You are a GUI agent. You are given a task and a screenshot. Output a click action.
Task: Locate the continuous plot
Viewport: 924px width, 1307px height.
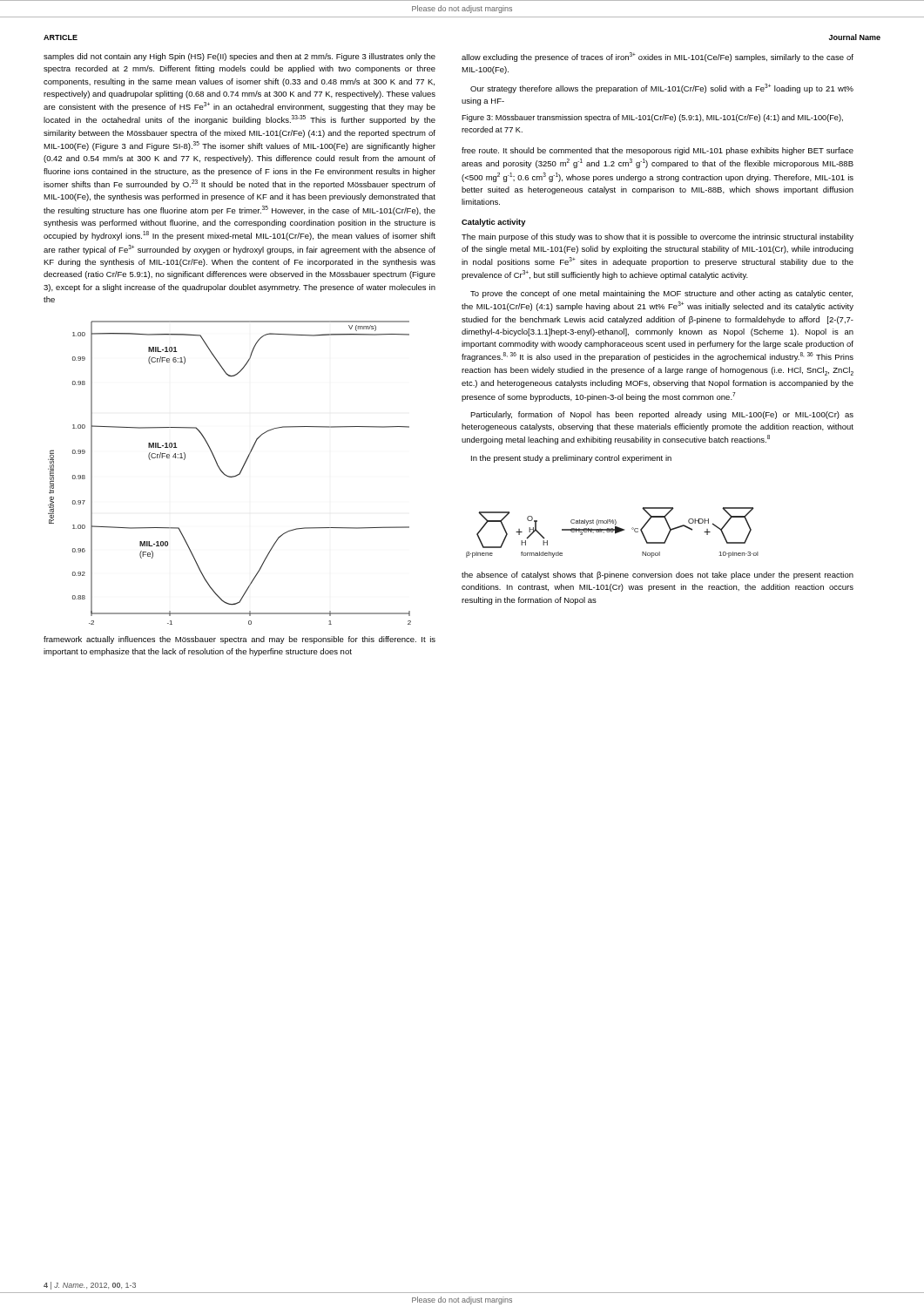coord(240,470)
